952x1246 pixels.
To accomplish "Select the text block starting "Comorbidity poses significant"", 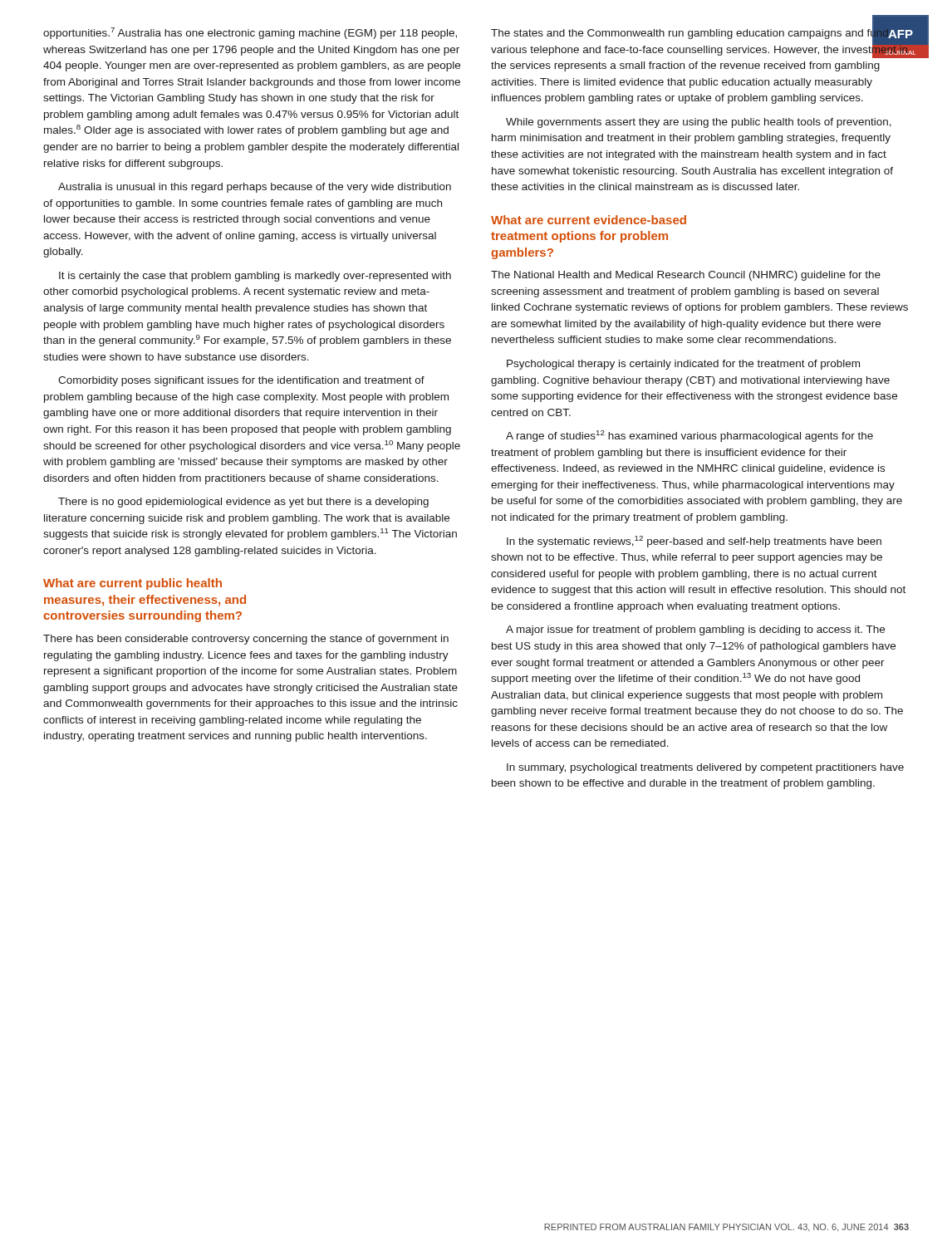I will pyautogui.click(x=252, y=429).
